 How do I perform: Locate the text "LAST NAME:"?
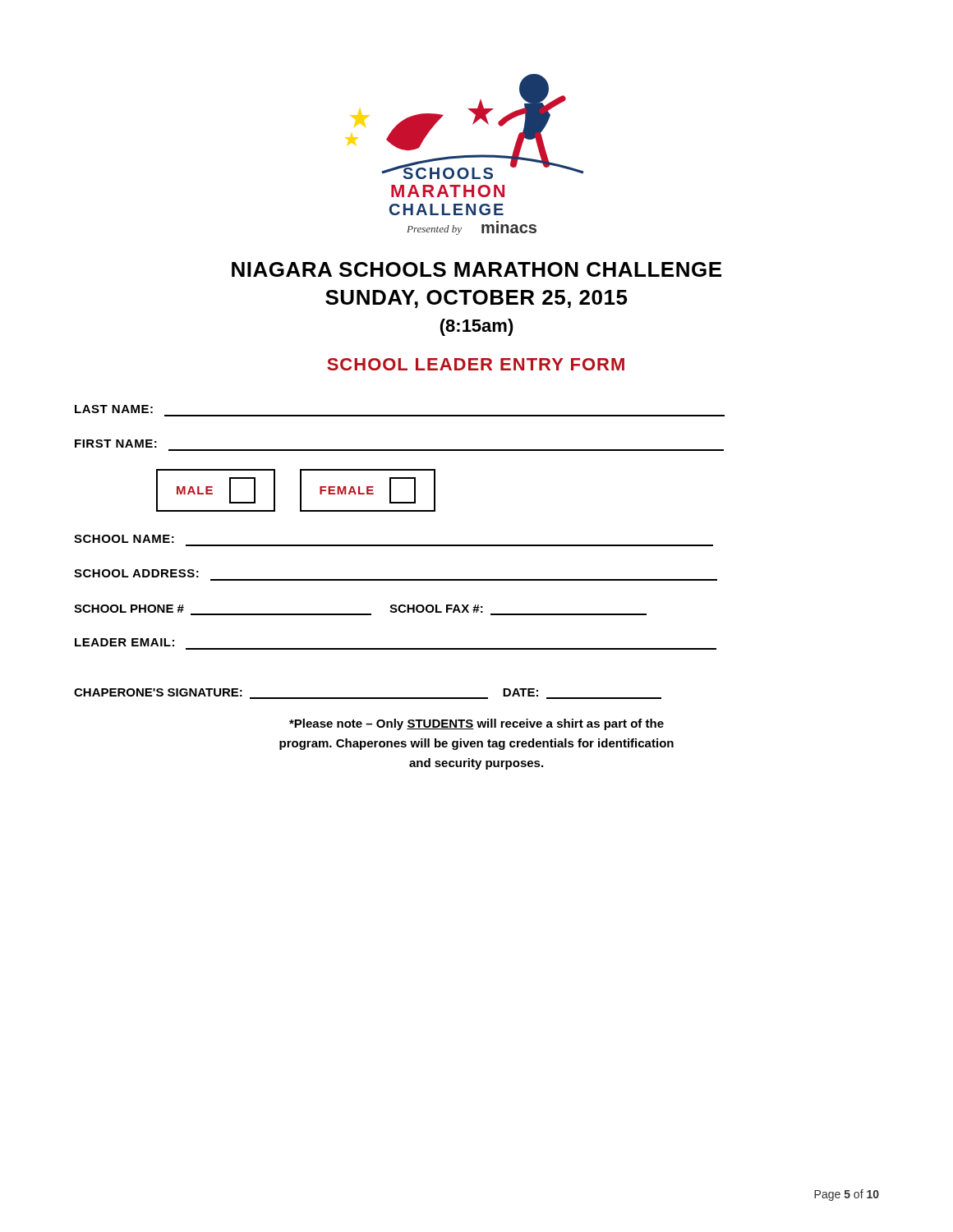tap(399, 408)
